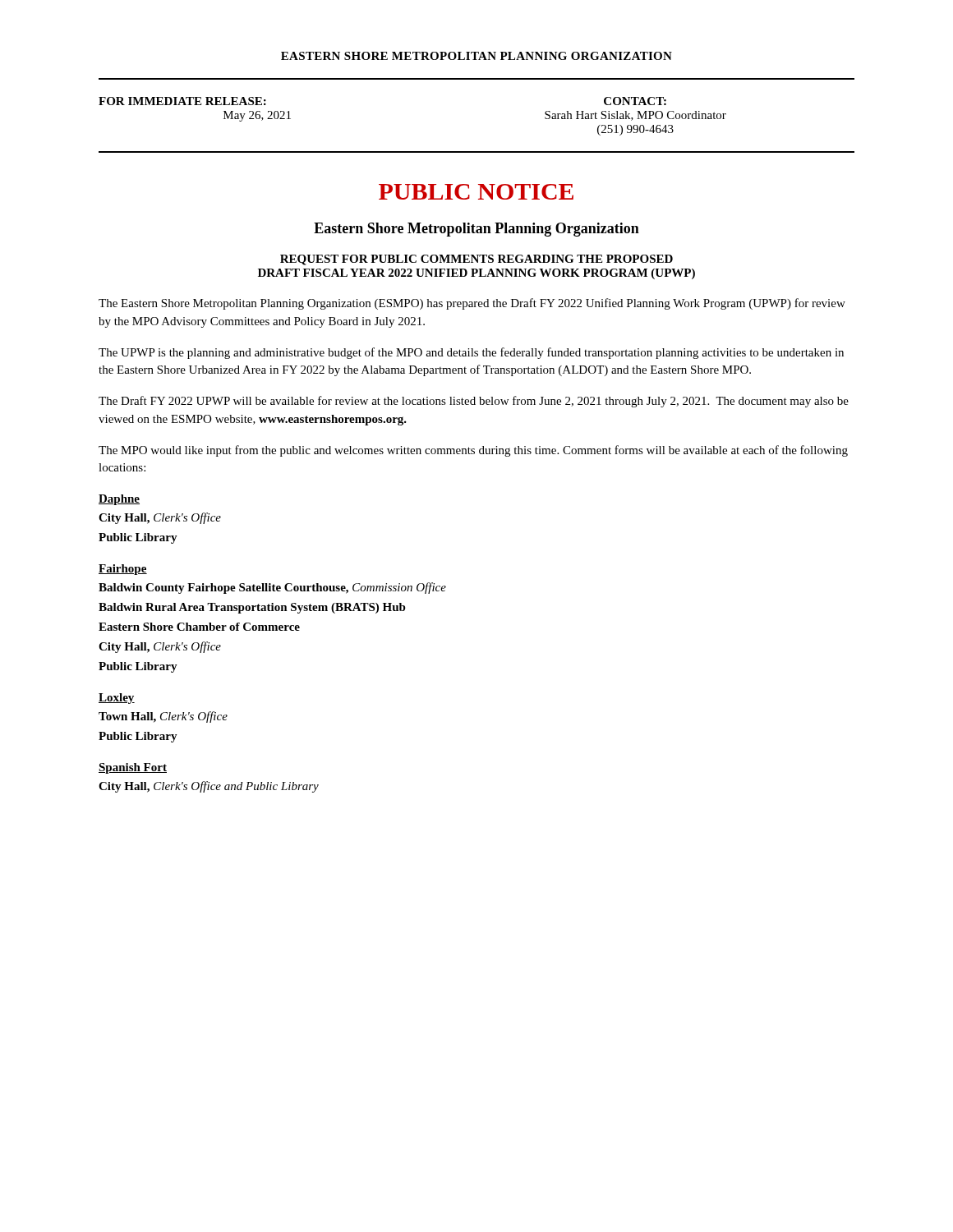The width and height of the screenshot is (953, 1232).
Task: Locate the region starting "REQUEST FOR PUBLIC COMMENTS REGARDING THE"
Action: tap(476, 266)
